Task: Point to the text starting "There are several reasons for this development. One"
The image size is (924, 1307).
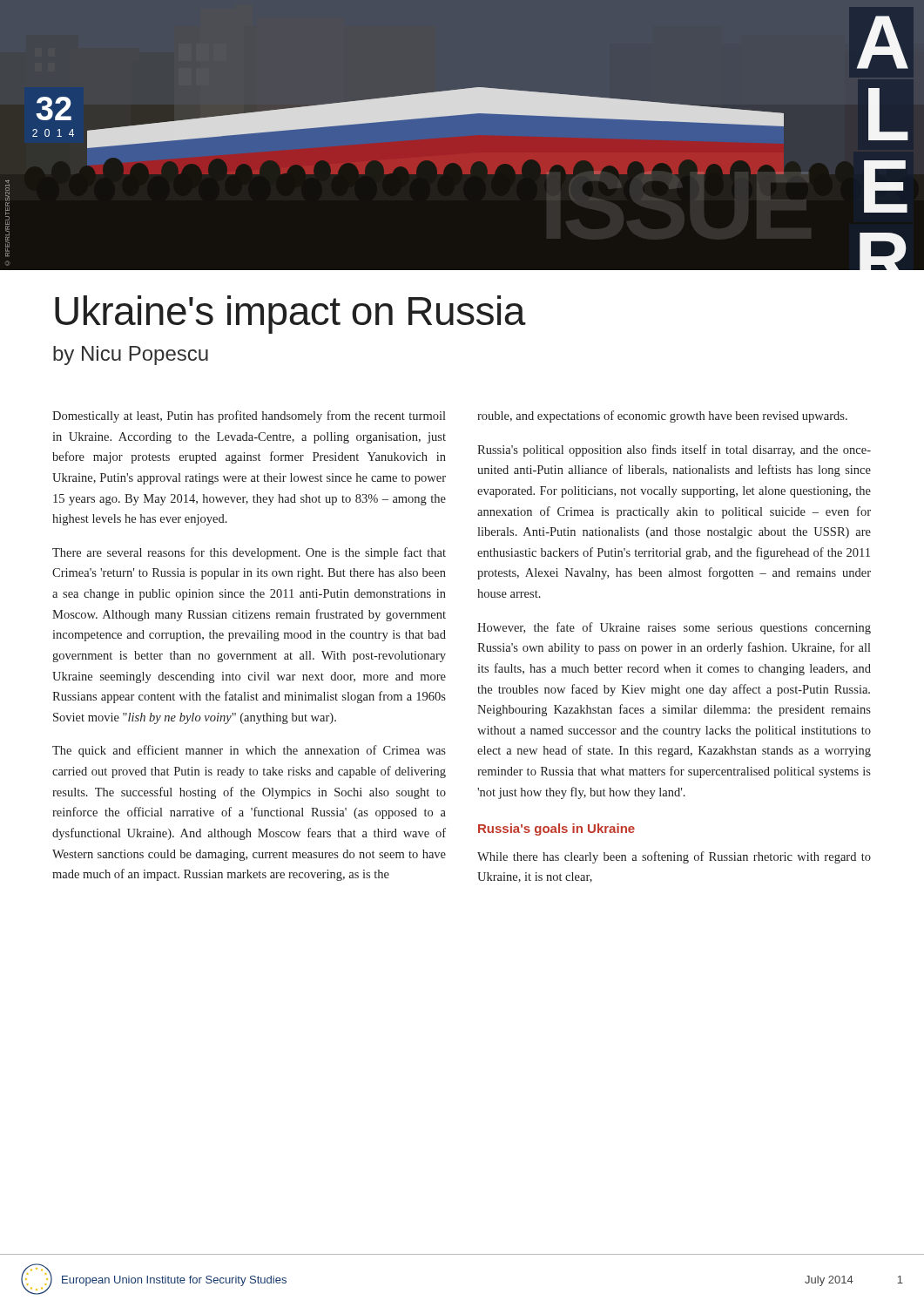Action: [249, 635]
